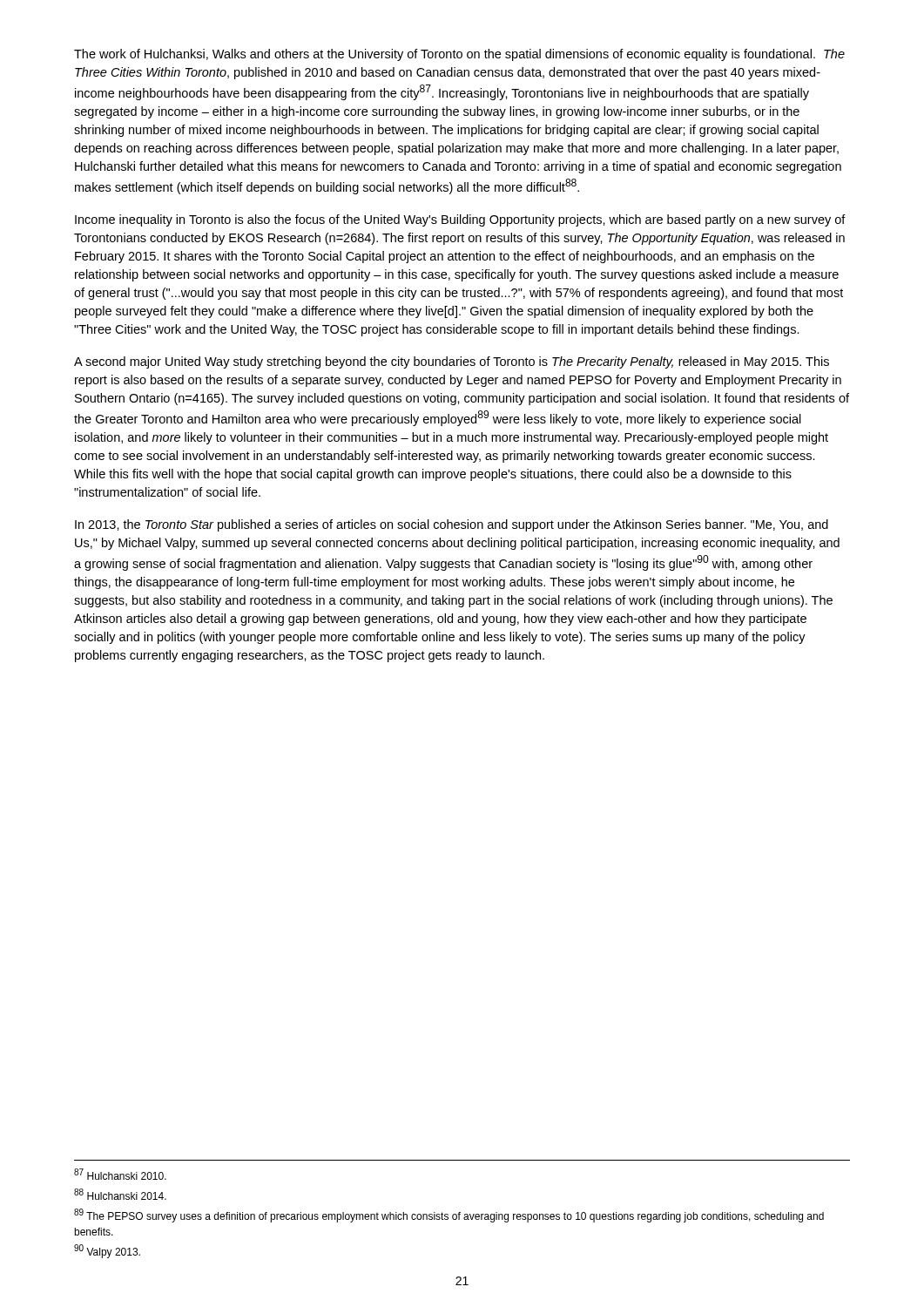Click on the text block that reads "The work of Hulchanksi, Walks and others"
924x1307 pixels.
(x=462, y=121)
